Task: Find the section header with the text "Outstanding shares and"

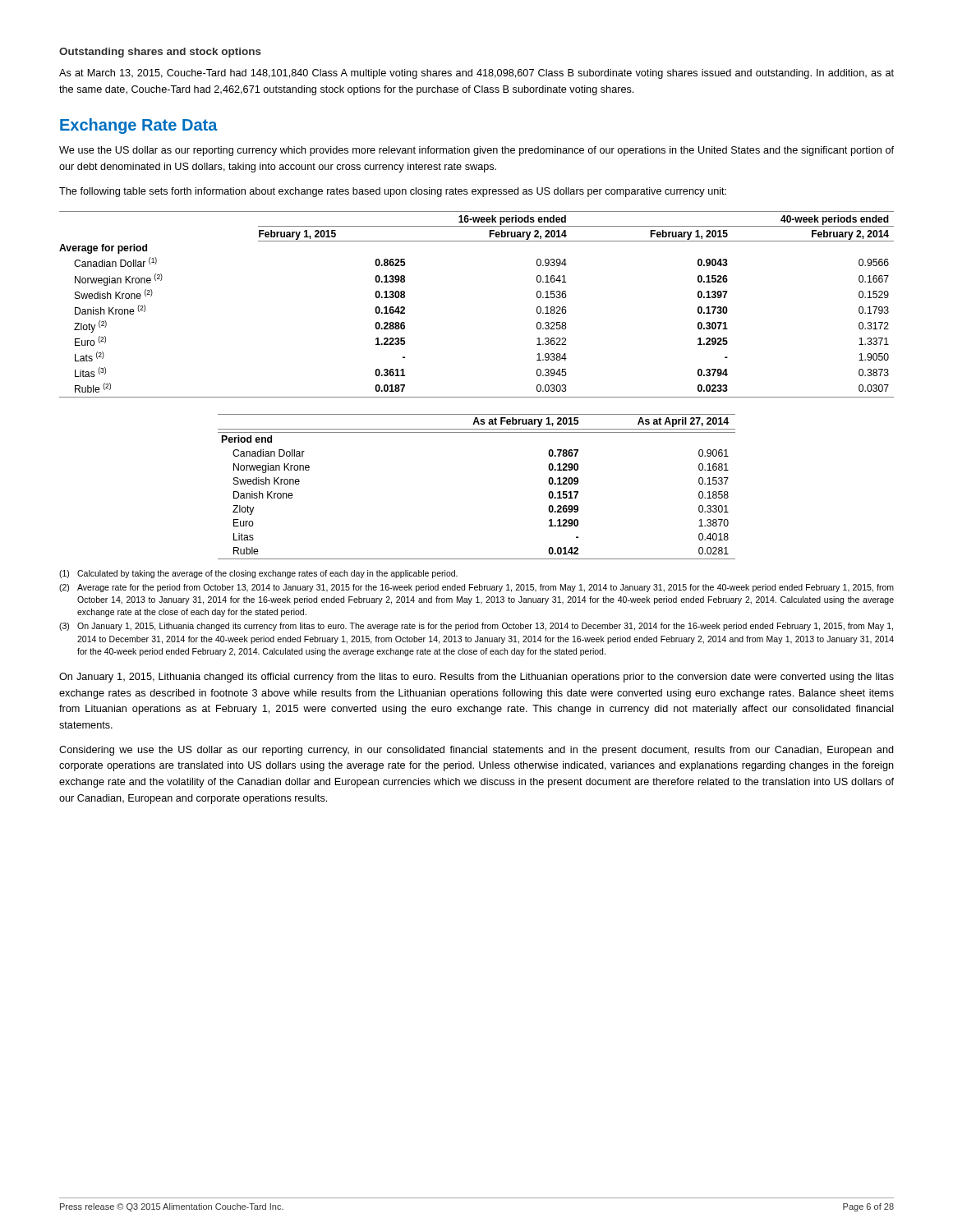Action: click(160, 51)
